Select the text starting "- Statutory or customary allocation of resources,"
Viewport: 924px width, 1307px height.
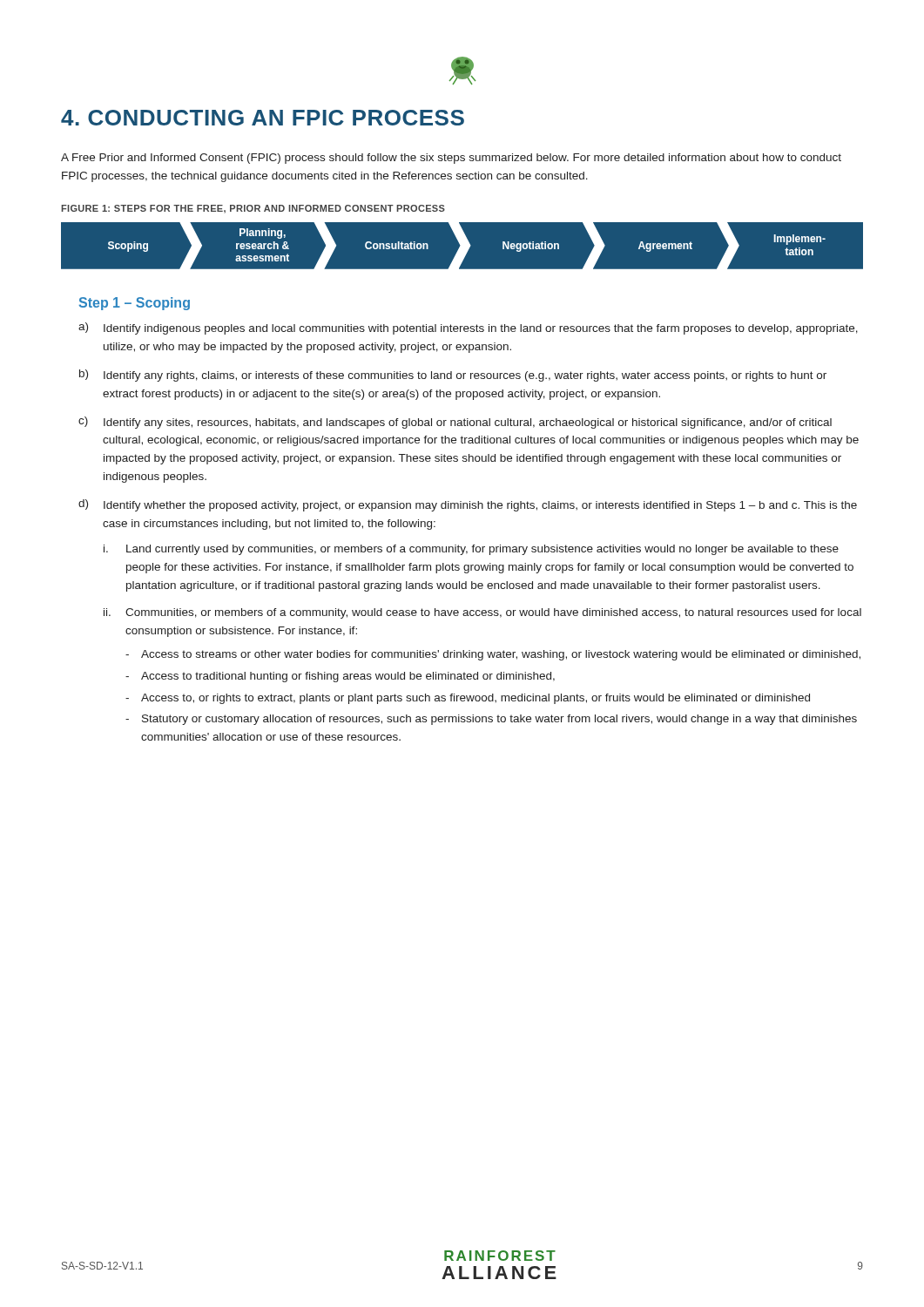[494, 729]
